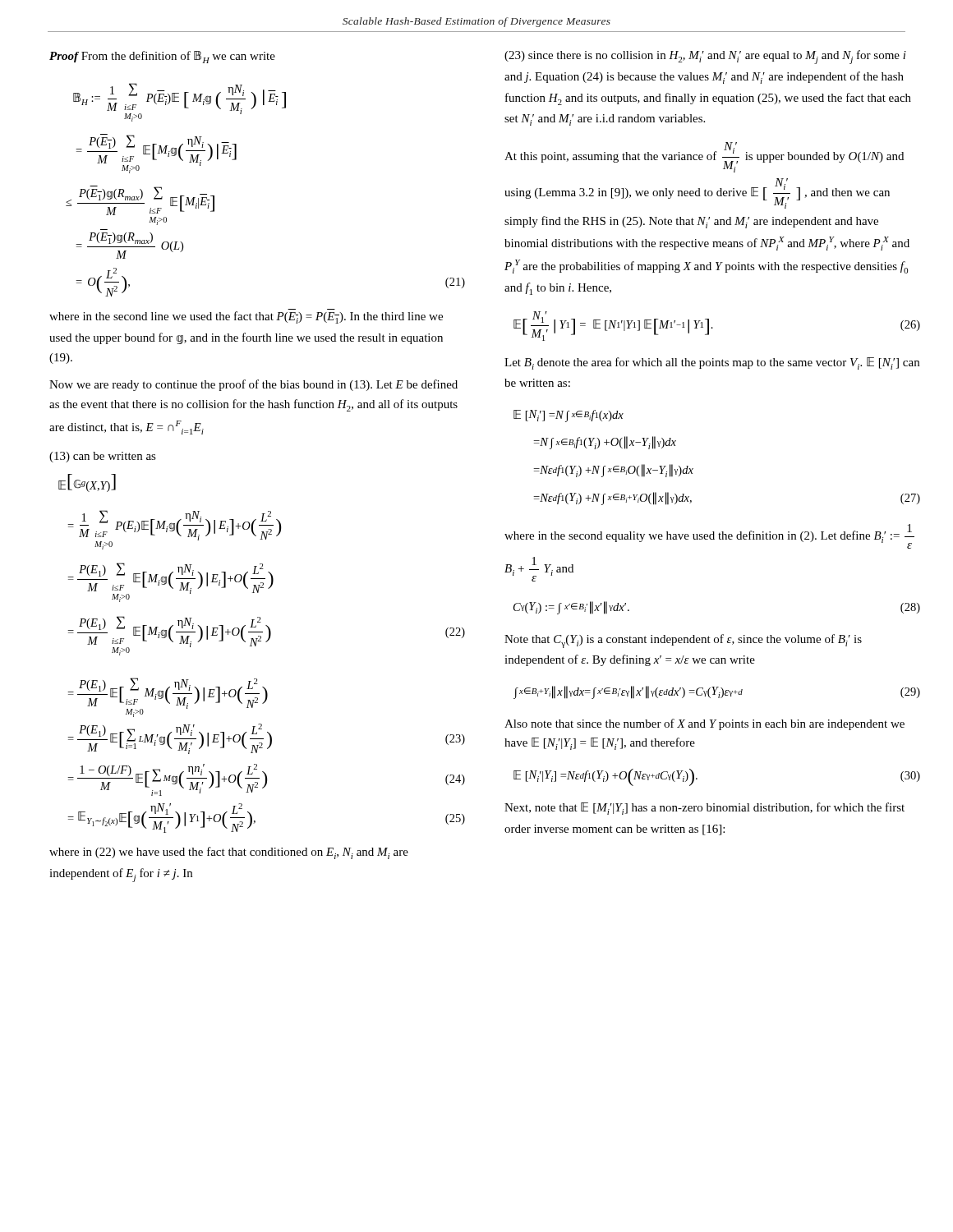Point to the block beginning "Note that Cγ(Yi) is a constant independent of"
This screenshot has width=953, height=1232.
(683, 649)
